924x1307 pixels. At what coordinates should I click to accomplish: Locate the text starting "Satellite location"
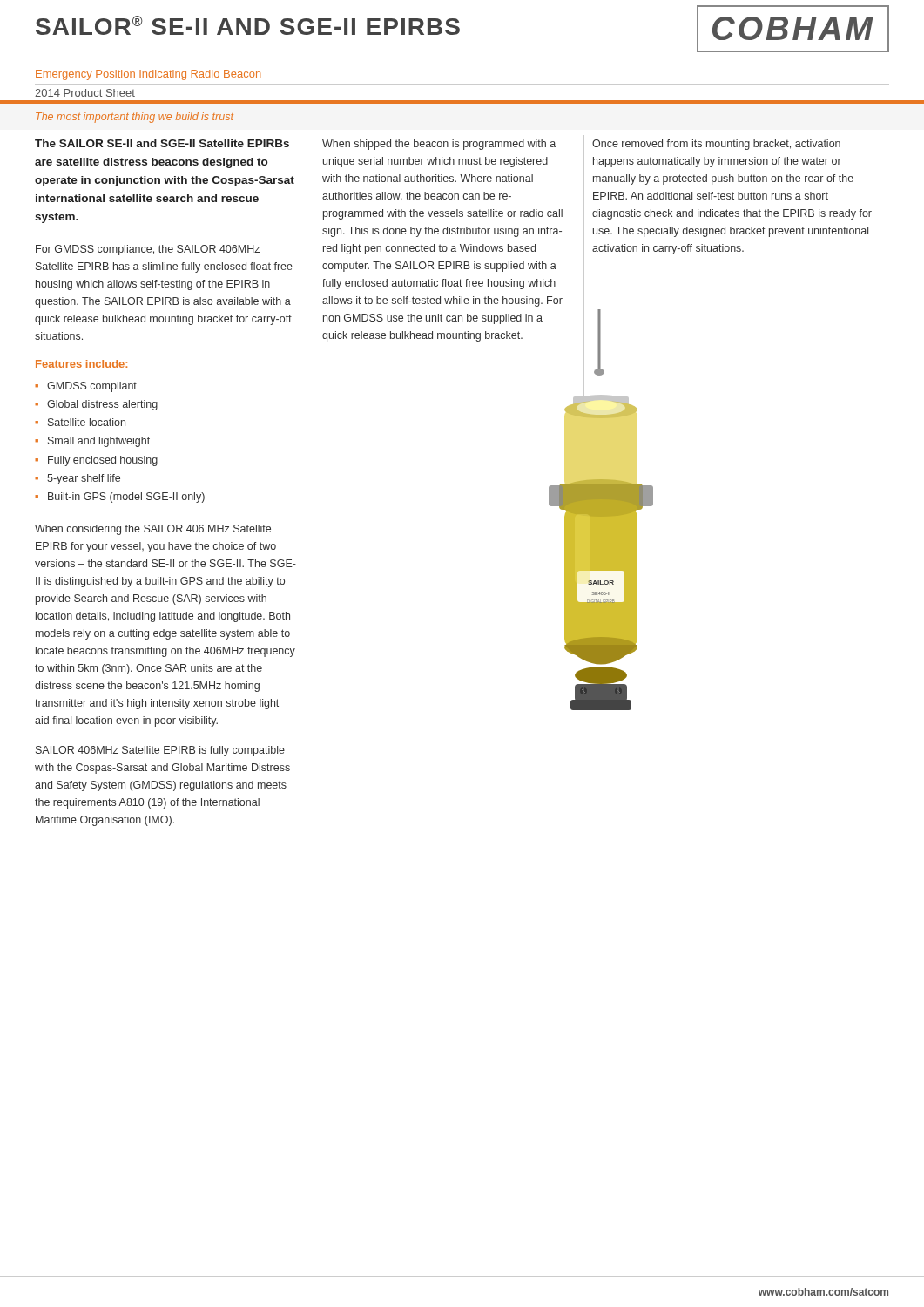pyautogui.click(x=87, y=423)
